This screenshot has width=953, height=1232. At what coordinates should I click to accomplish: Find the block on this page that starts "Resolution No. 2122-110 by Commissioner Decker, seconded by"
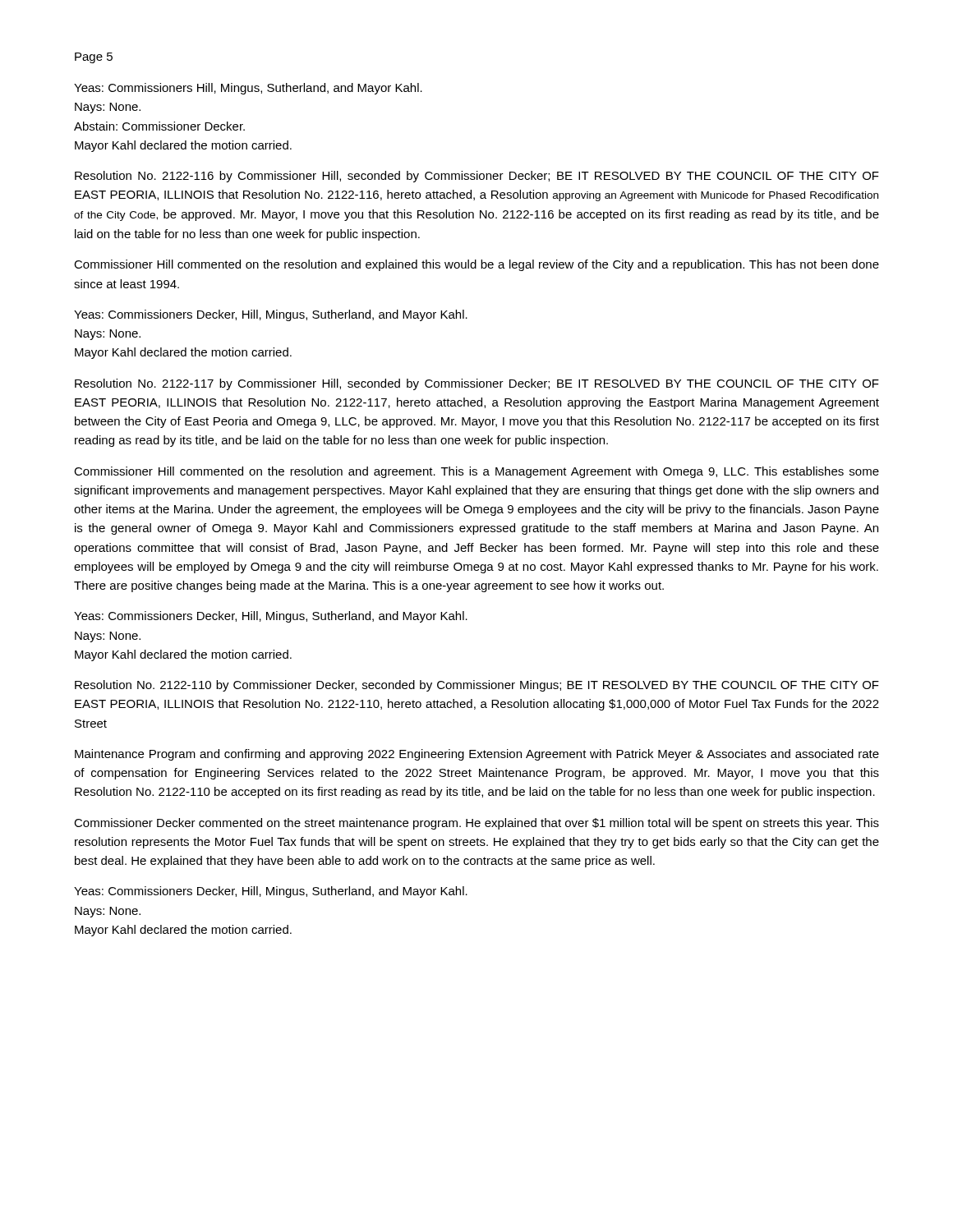click(x=476, y=704)
